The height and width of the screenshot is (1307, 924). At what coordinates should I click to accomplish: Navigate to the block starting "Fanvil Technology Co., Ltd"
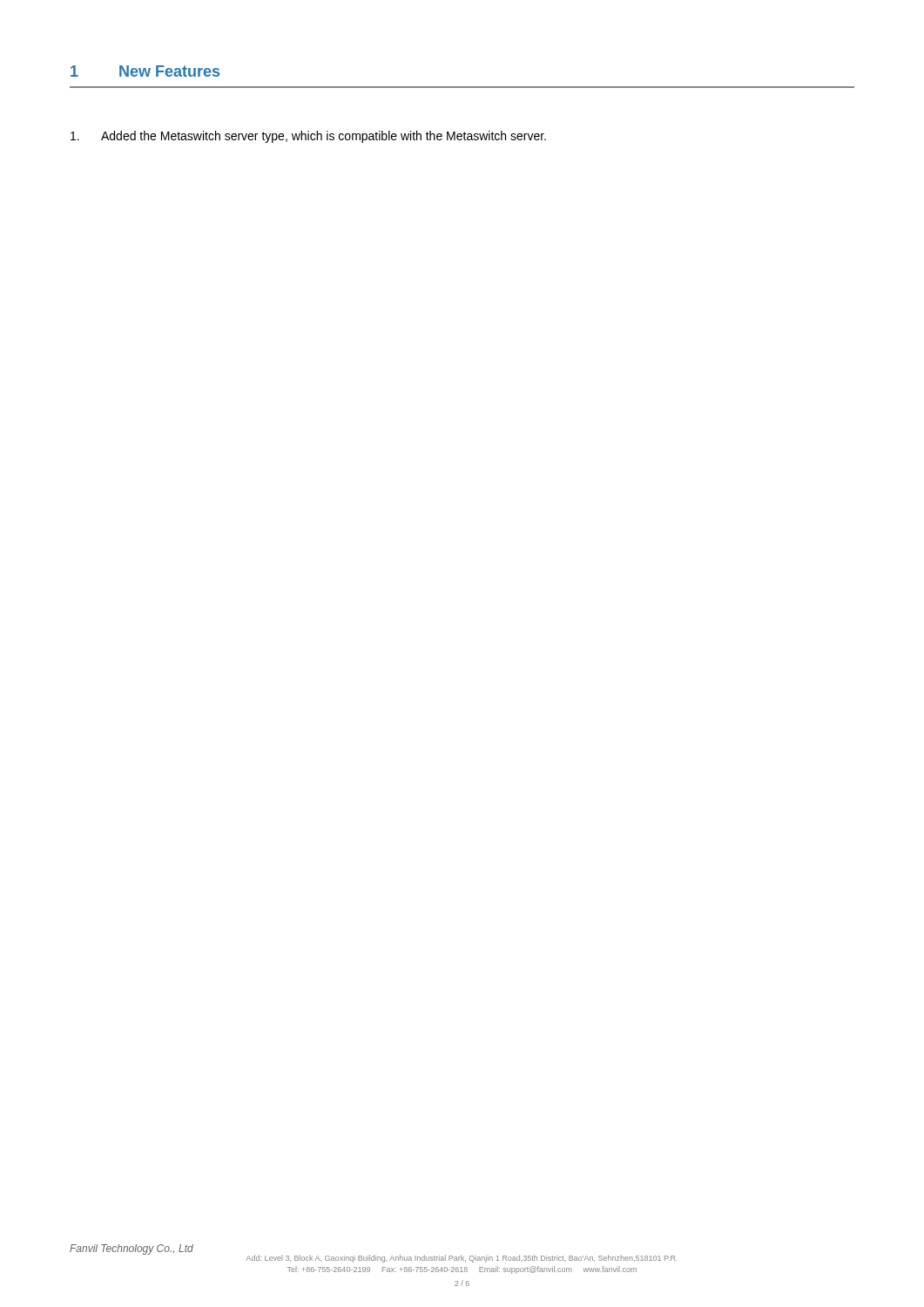pyautogui.click(x=131, y=1249)
